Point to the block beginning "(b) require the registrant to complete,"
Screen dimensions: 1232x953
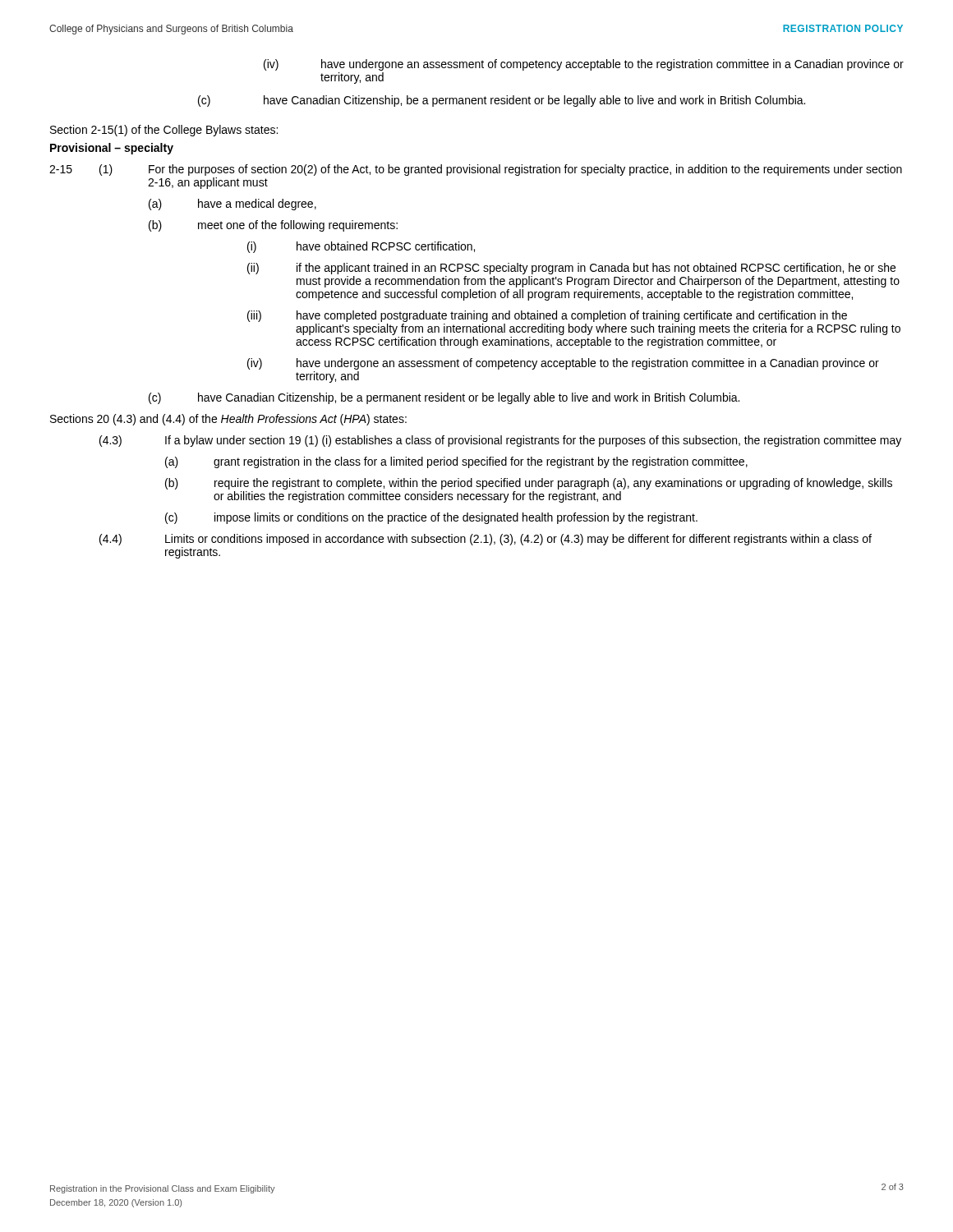click(x=534, y=490)
